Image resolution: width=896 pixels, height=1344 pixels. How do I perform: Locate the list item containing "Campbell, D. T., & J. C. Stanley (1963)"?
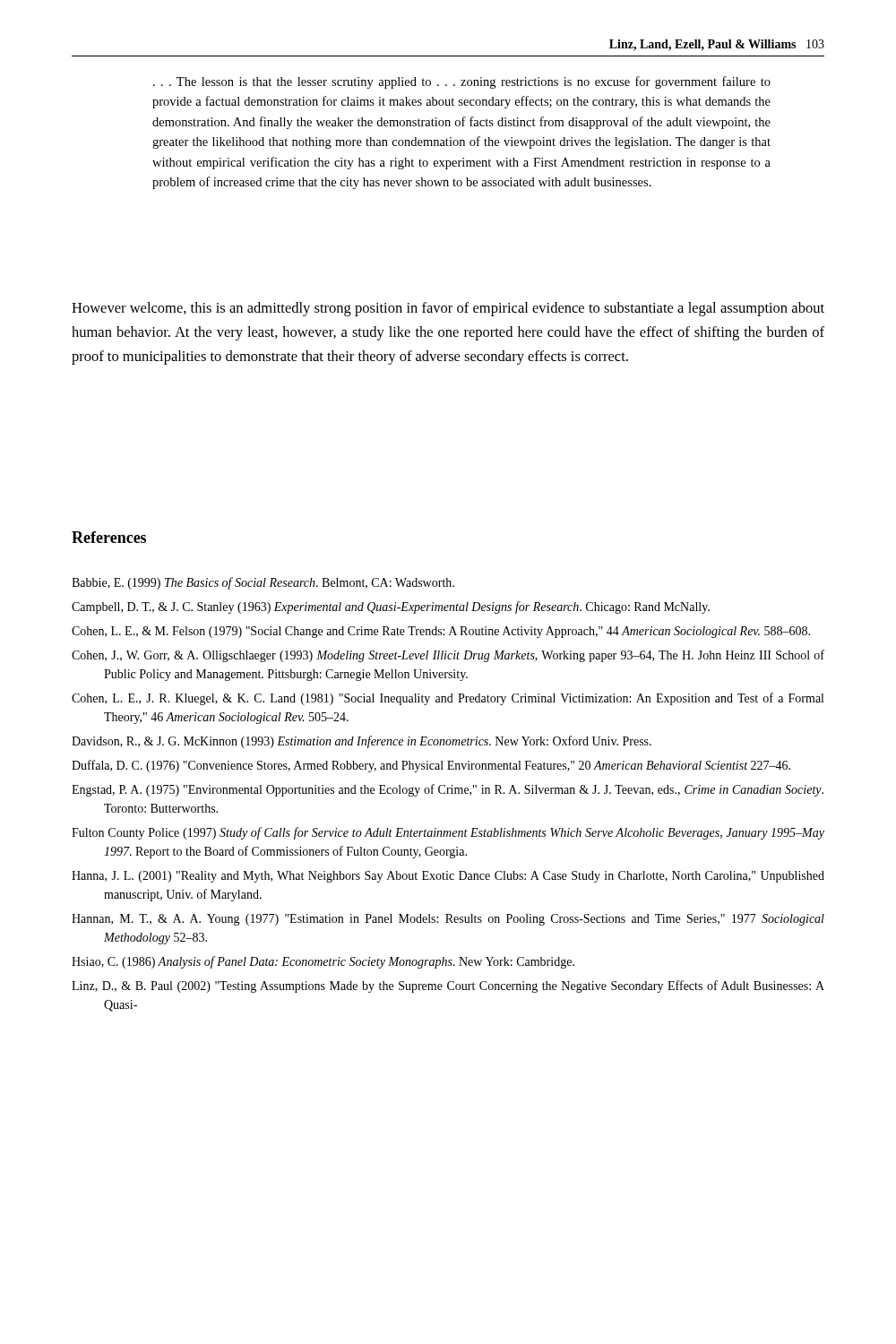point(391,607)
